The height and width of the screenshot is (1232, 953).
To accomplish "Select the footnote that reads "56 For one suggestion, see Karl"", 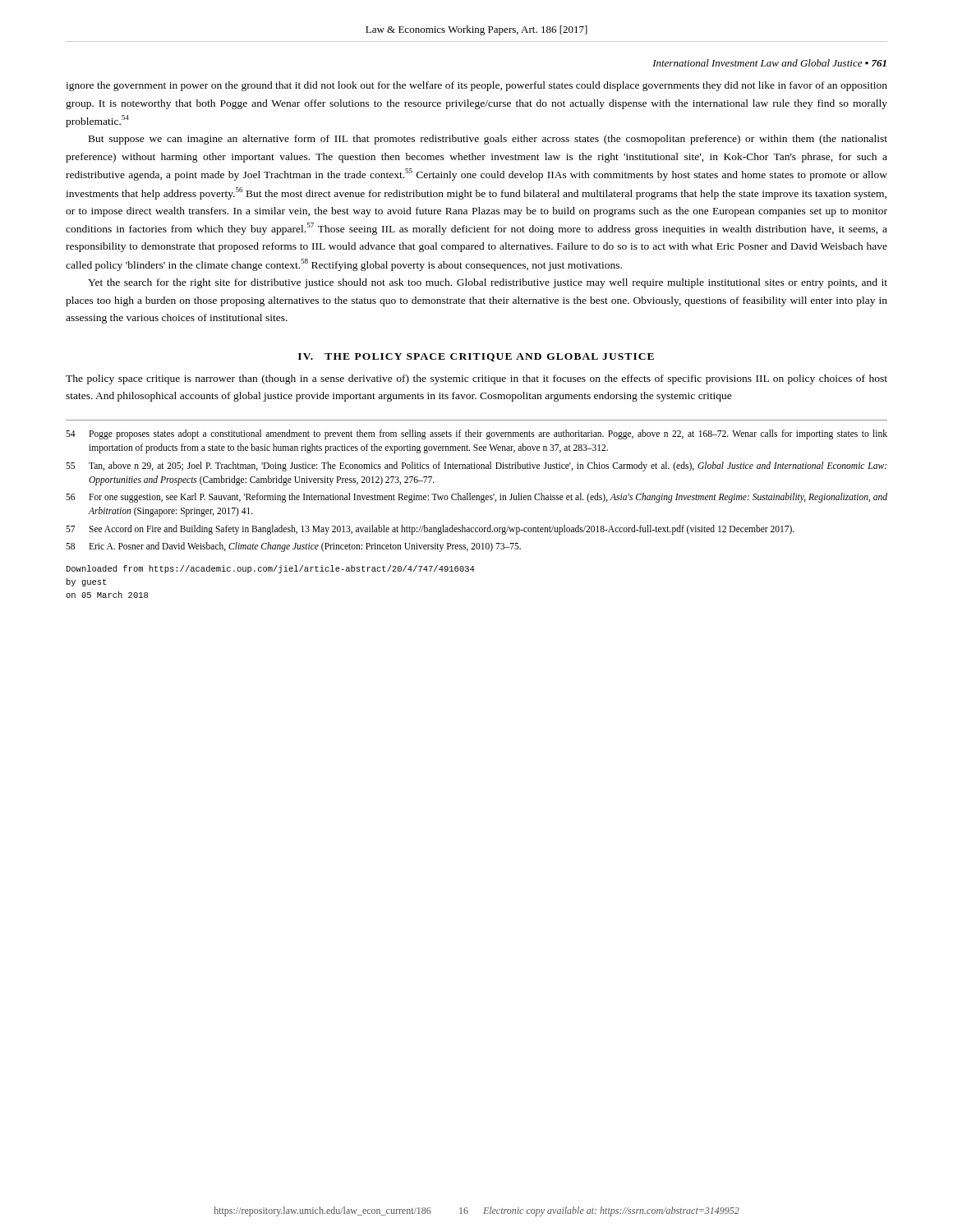I will (x=476, y=505).
